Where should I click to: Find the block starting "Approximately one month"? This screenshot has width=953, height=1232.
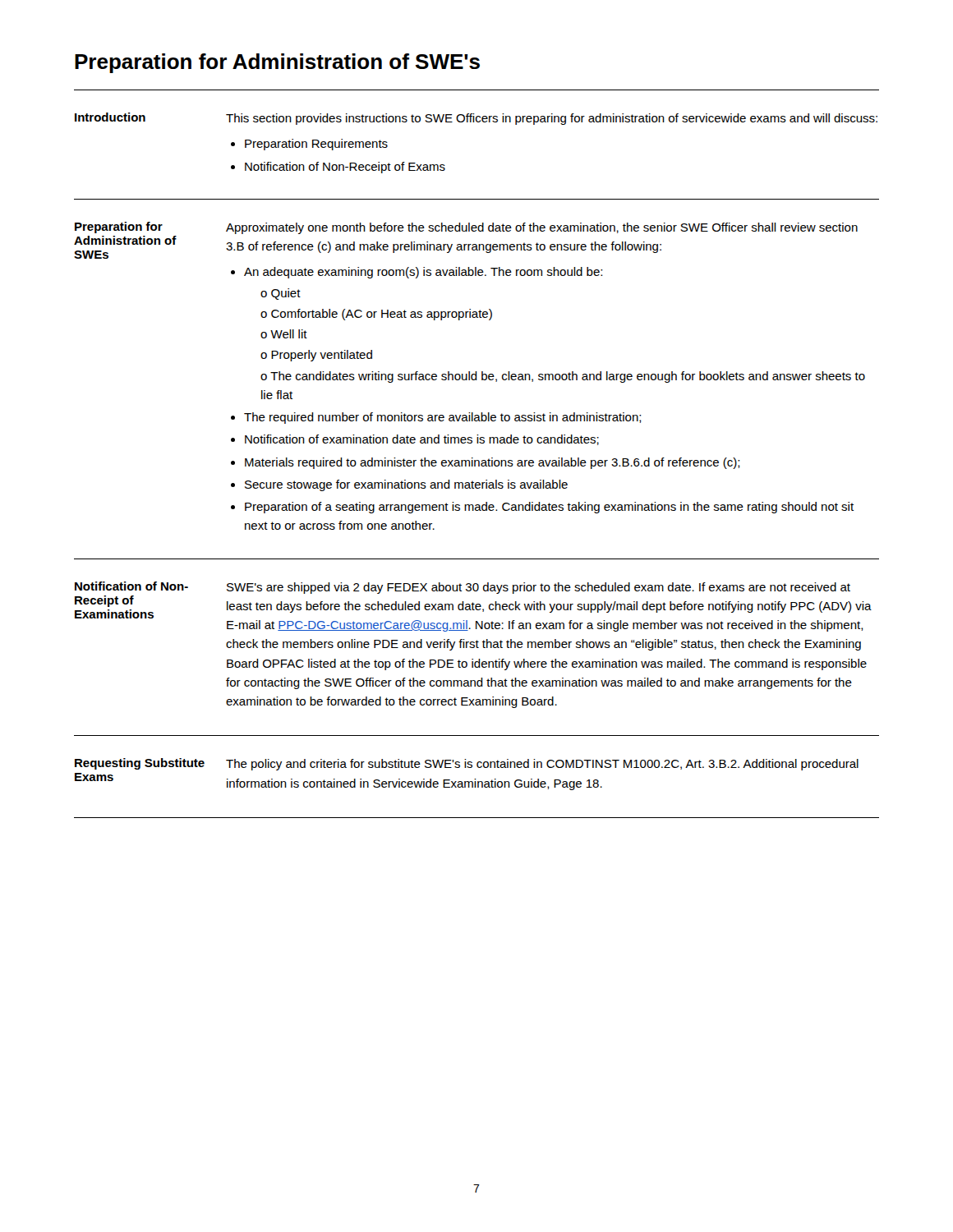click(x=553, y=237)
